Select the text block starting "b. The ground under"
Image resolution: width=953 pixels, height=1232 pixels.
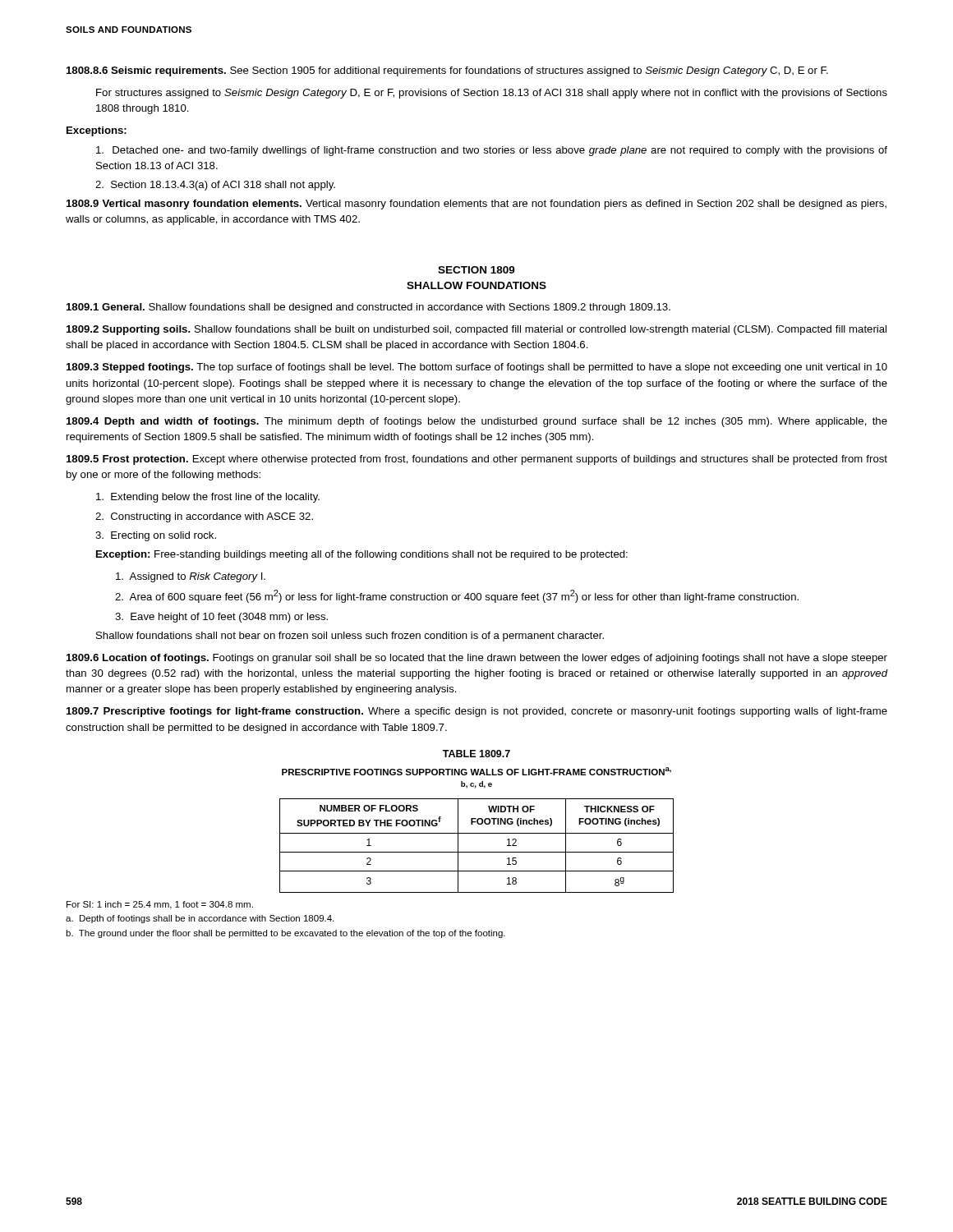[476, 933]
